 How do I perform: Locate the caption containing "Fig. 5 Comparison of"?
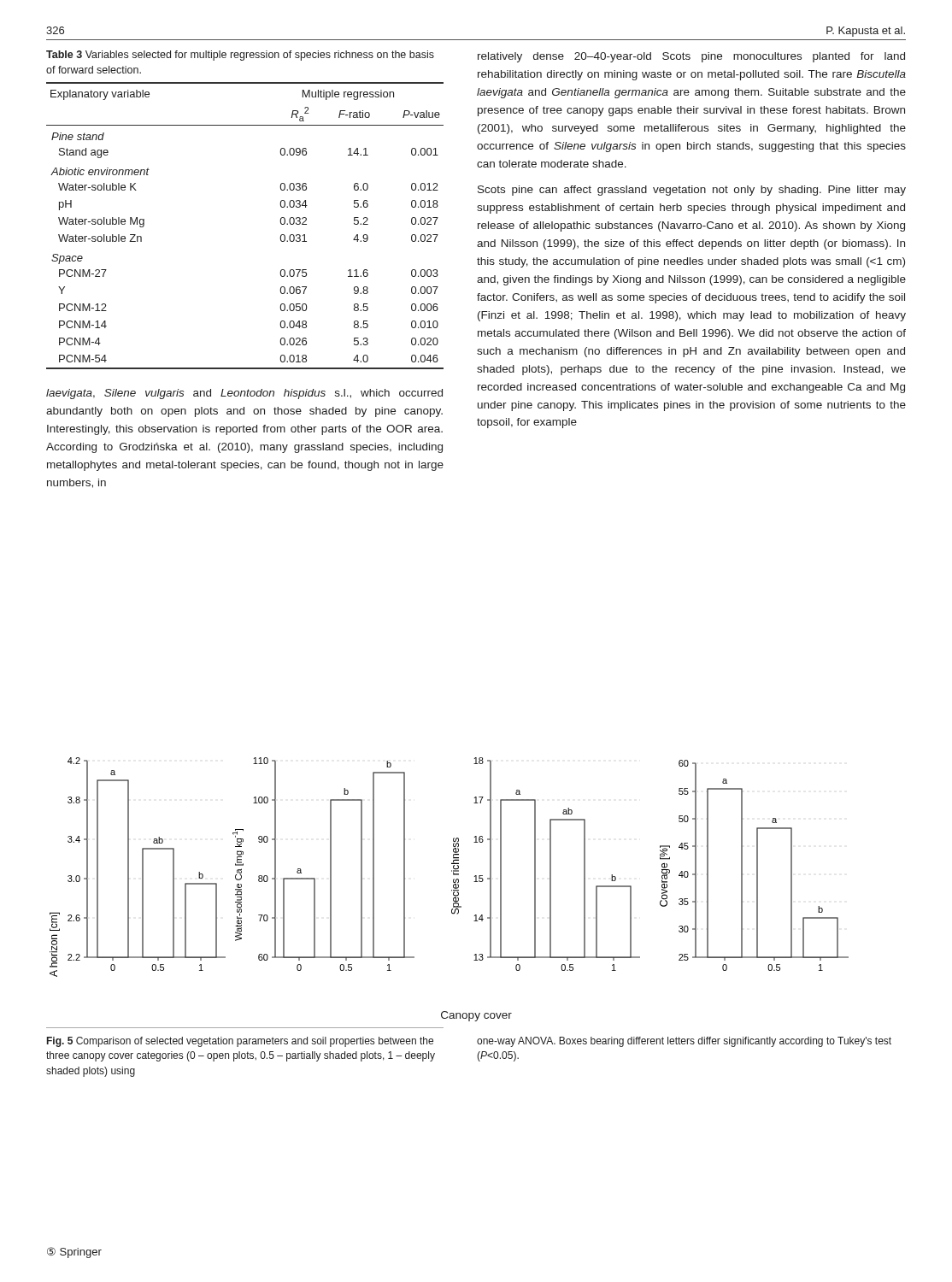(x=241, y=1056)
